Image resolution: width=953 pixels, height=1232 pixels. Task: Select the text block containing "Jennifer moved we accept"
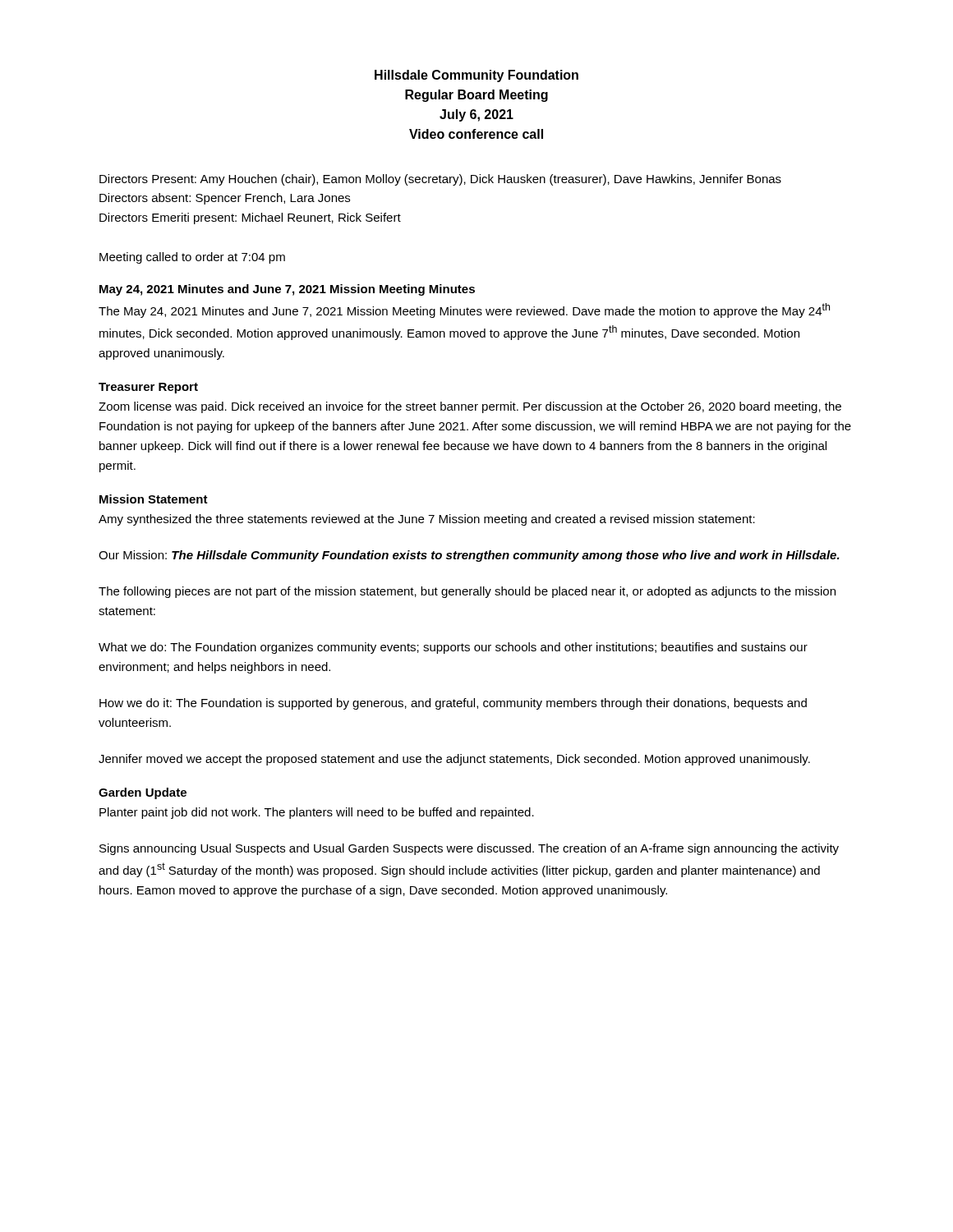476,759
